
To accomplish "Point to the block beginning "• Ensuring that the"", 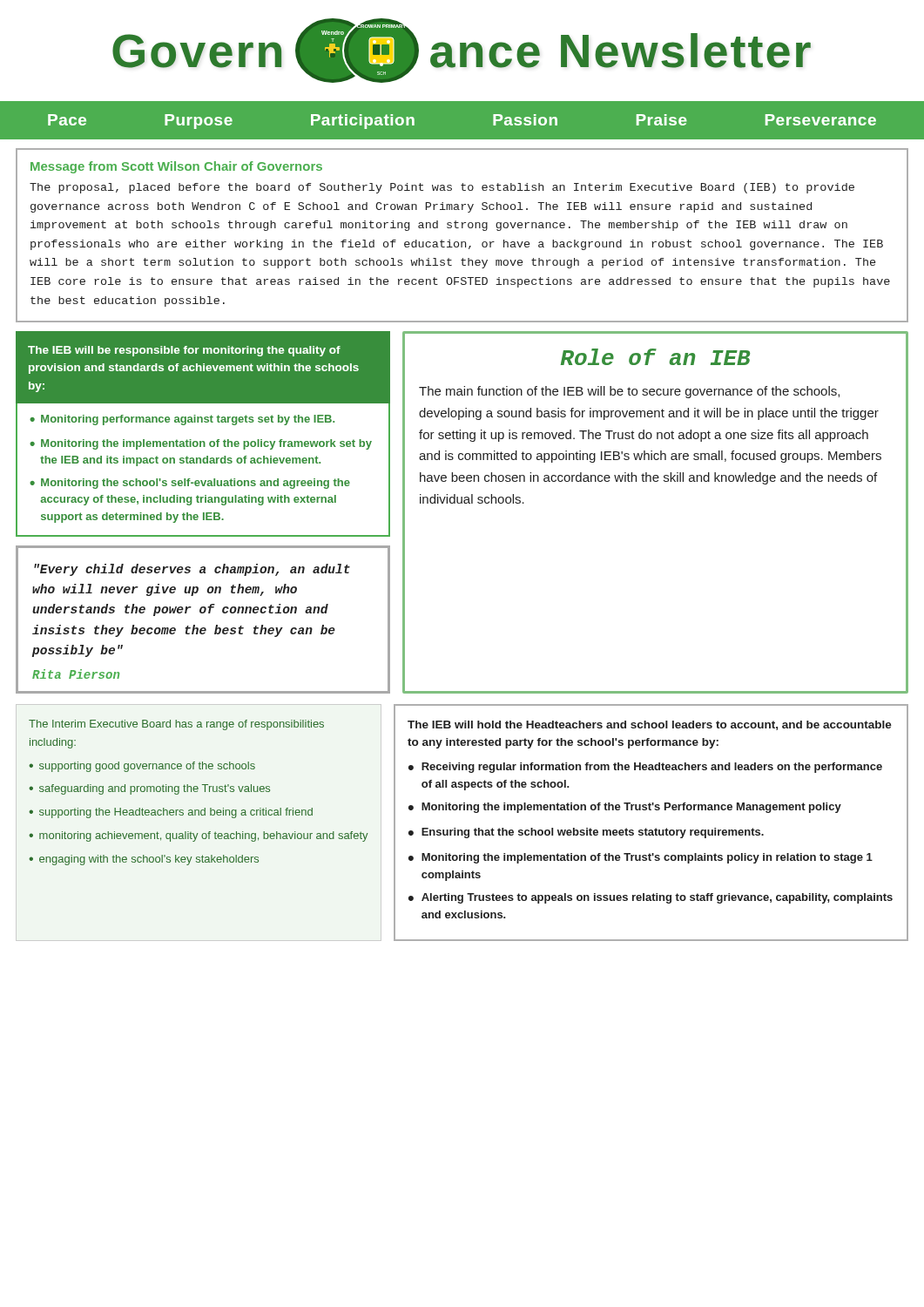I will [586, 833].
